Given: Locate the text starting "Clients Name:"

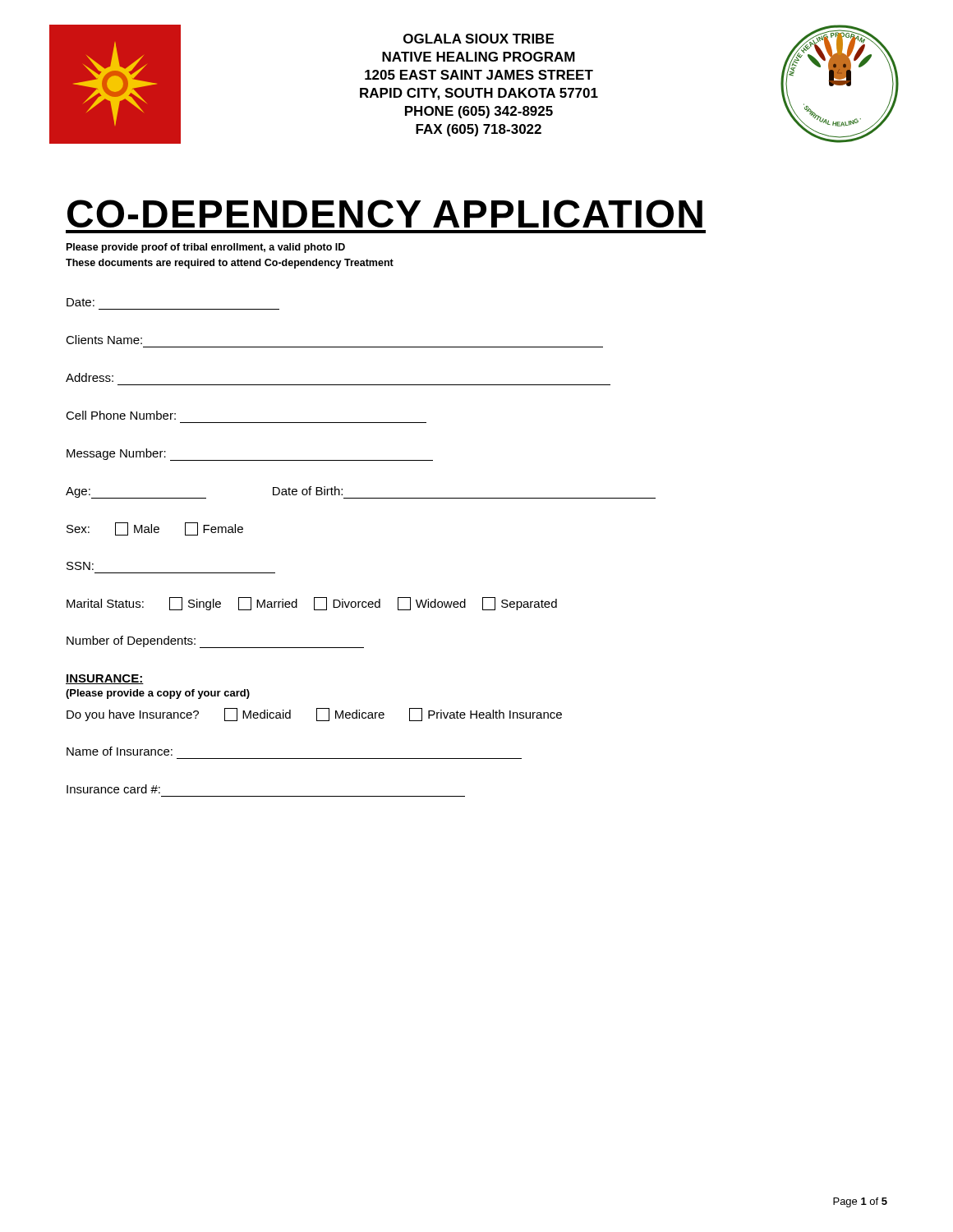Looking at the screenshot, I should (x=334, y=340).
